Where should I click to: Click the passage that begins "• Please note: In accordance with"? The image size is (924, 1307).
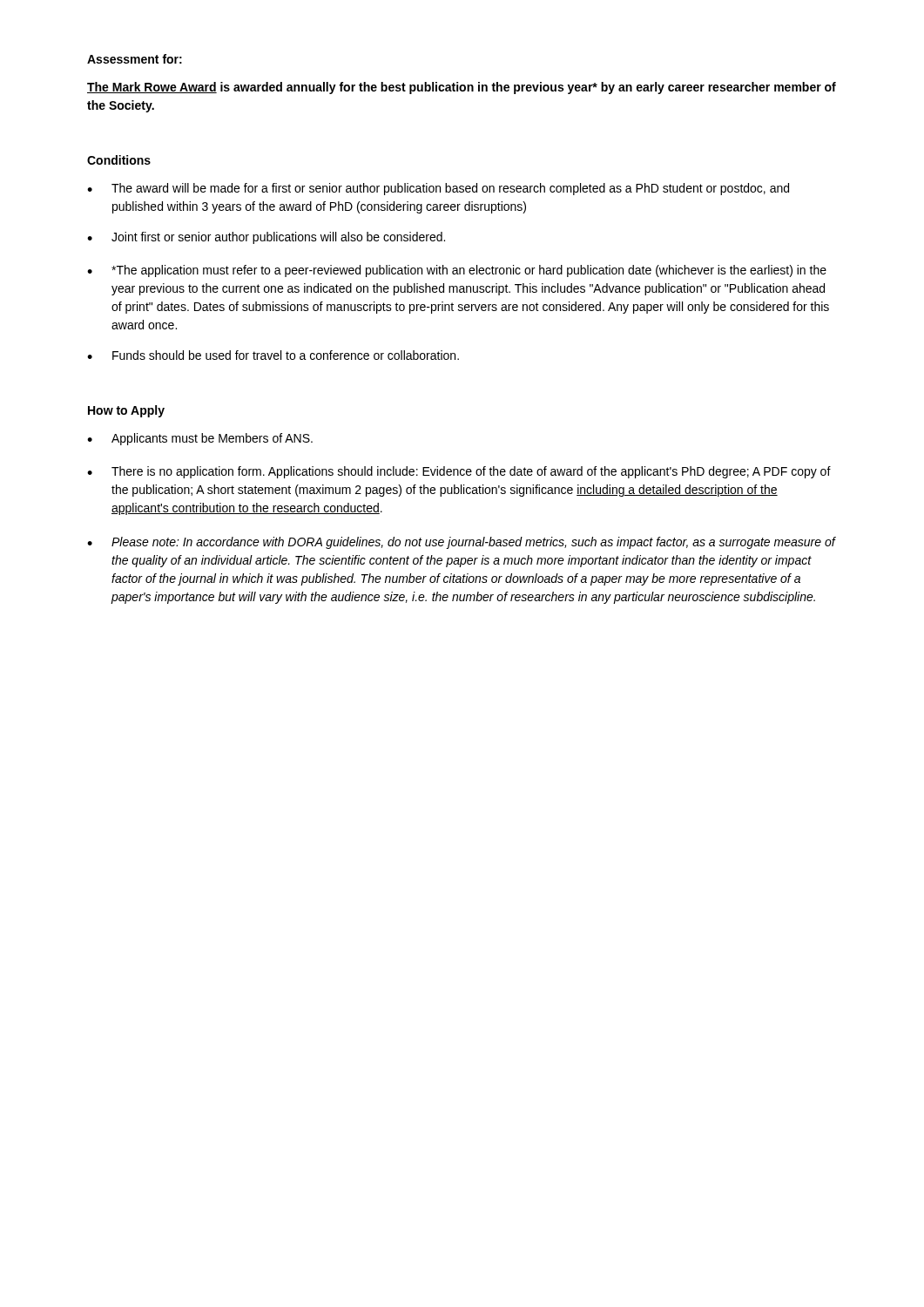tap(462, 570)
